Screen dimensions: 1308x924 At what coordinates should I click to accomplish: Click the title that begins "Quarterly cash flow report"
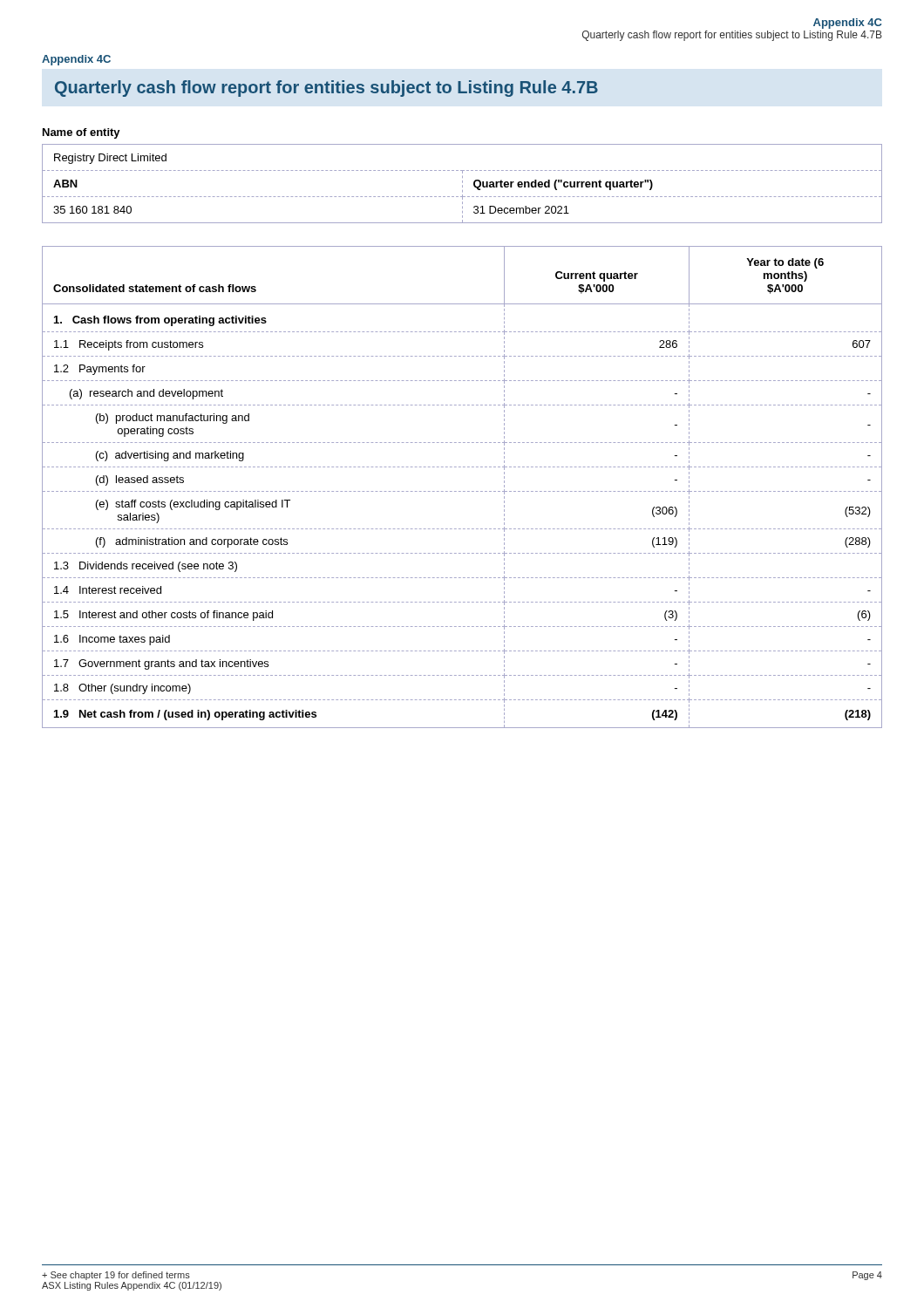[462, 88]
